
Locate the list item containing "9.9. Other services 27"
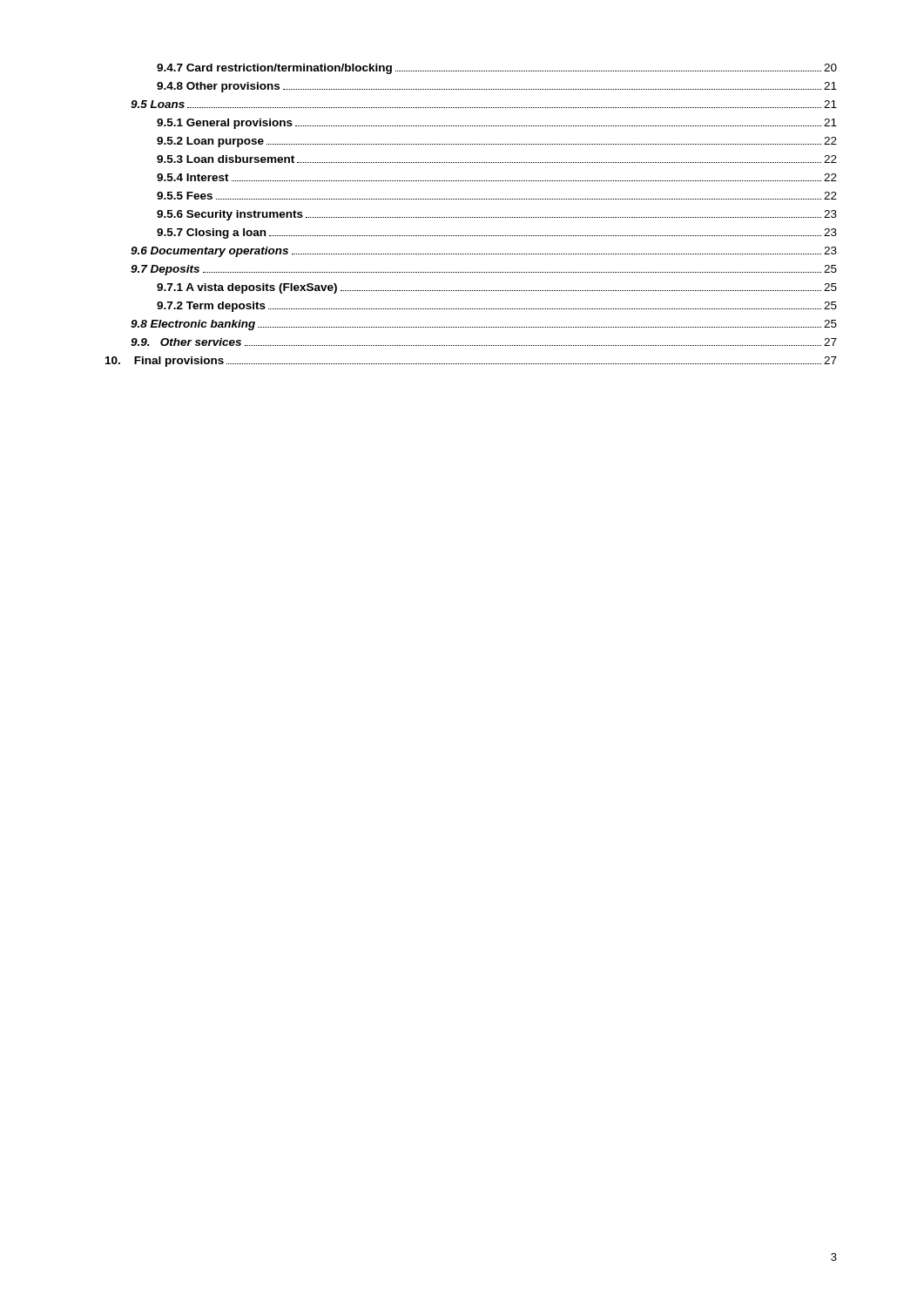[x=484, y=342]
